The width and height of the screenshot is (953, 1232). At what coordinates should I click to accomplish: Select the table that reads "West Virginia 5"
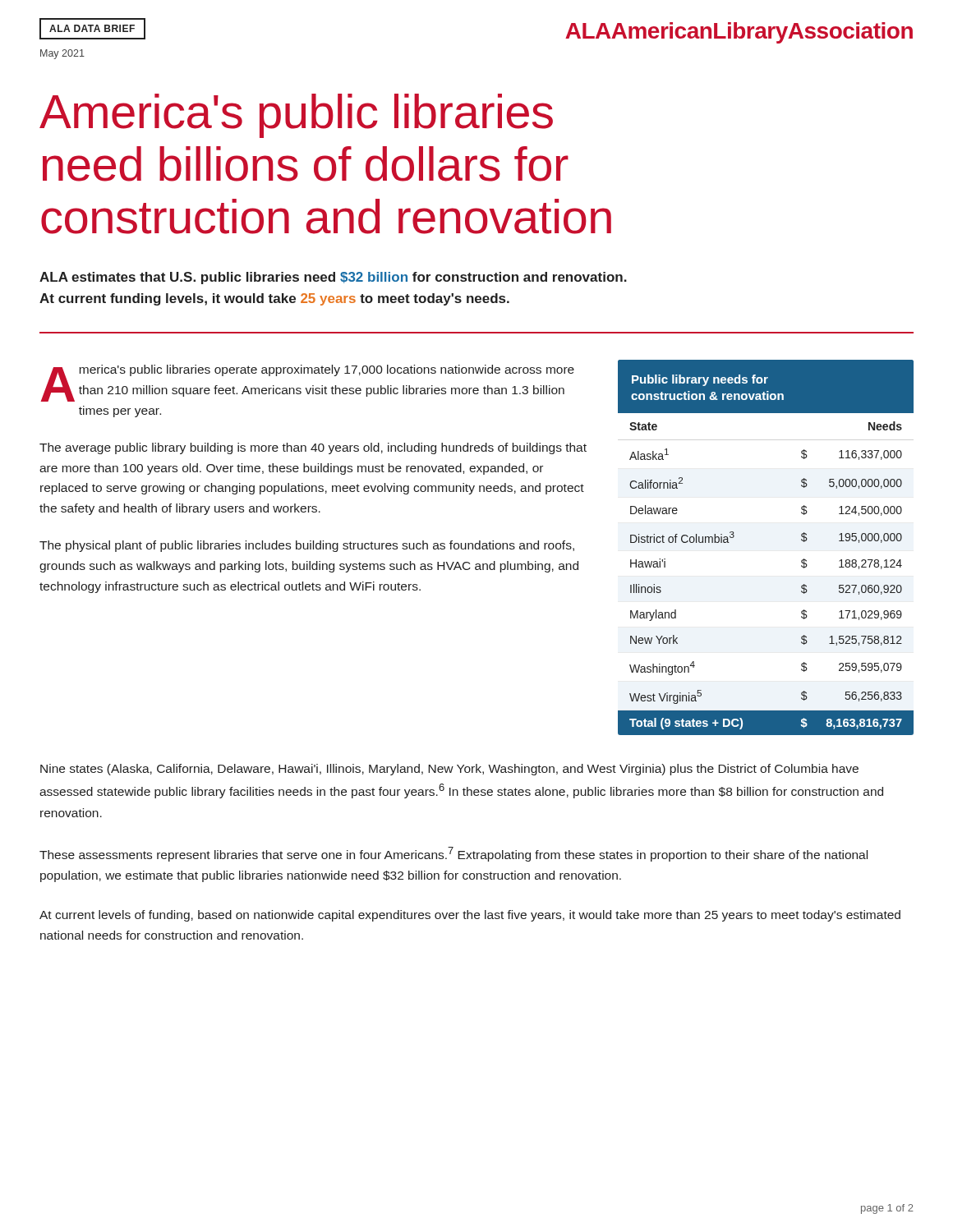coord(766,547)
